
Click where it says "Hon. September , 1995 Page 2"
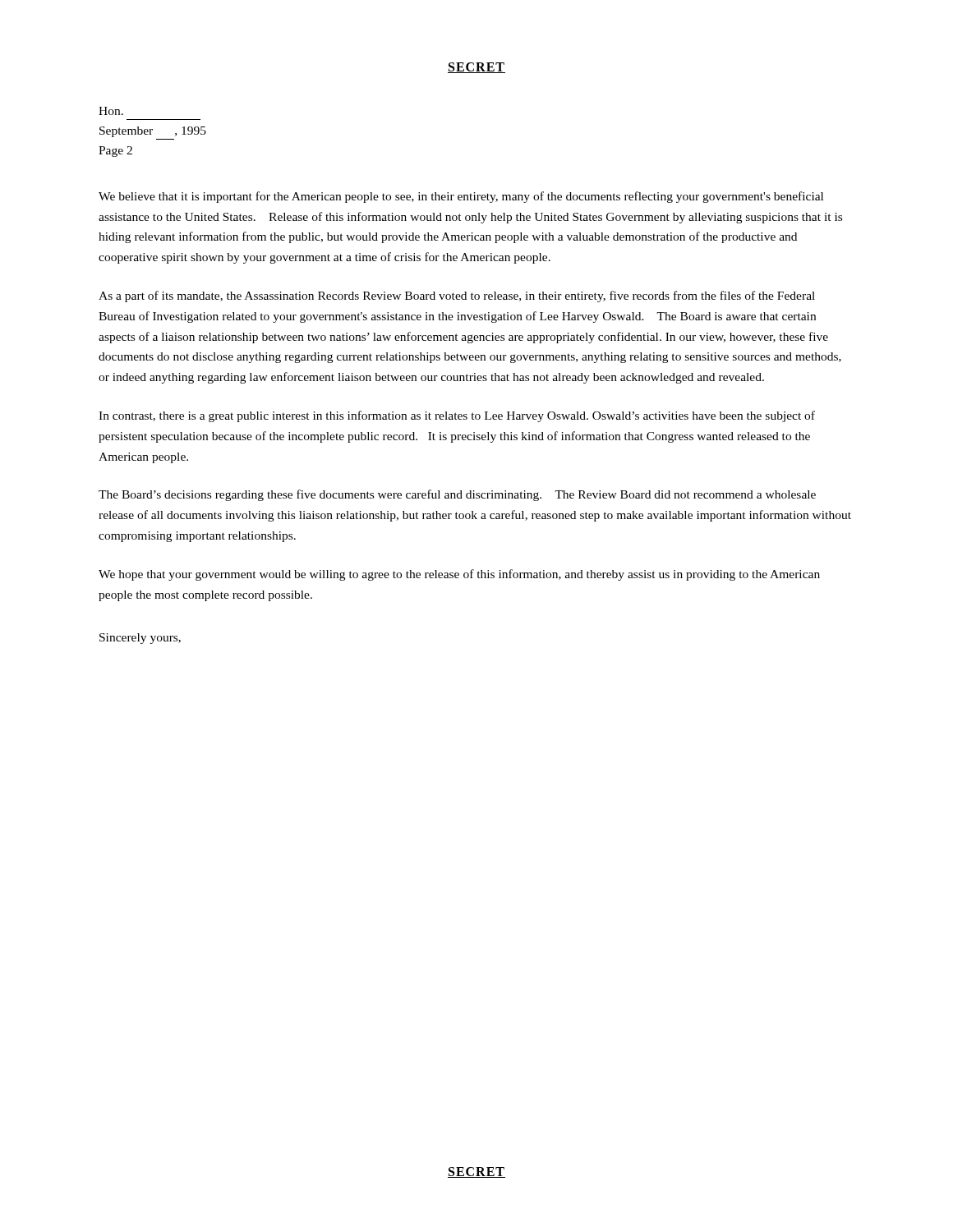152,130
